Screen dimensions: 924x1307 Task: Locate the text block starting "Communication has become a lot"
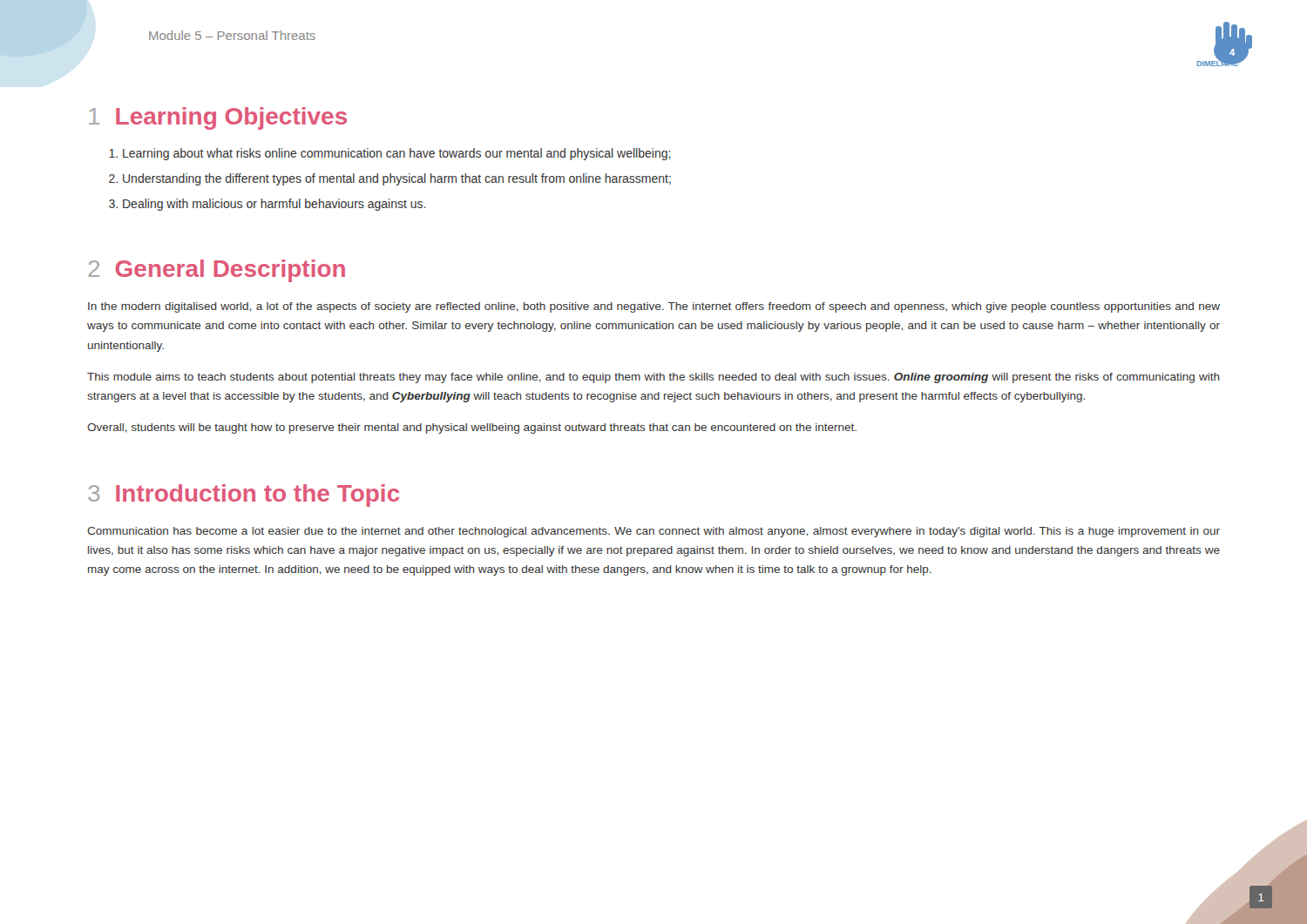[654, 550]
